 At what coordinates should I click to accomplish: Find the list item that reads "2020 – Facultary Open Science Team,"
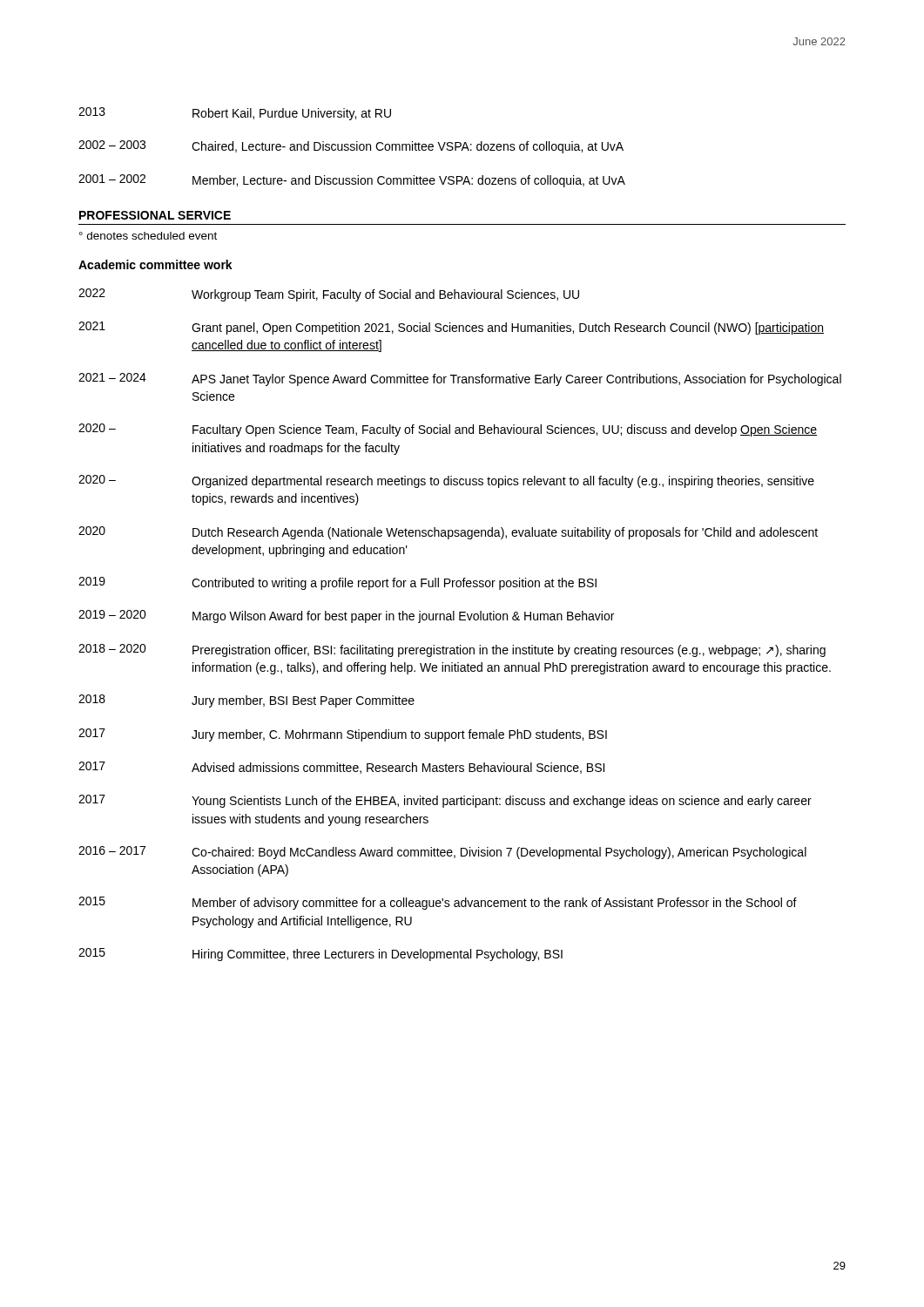tap(462, 439)
